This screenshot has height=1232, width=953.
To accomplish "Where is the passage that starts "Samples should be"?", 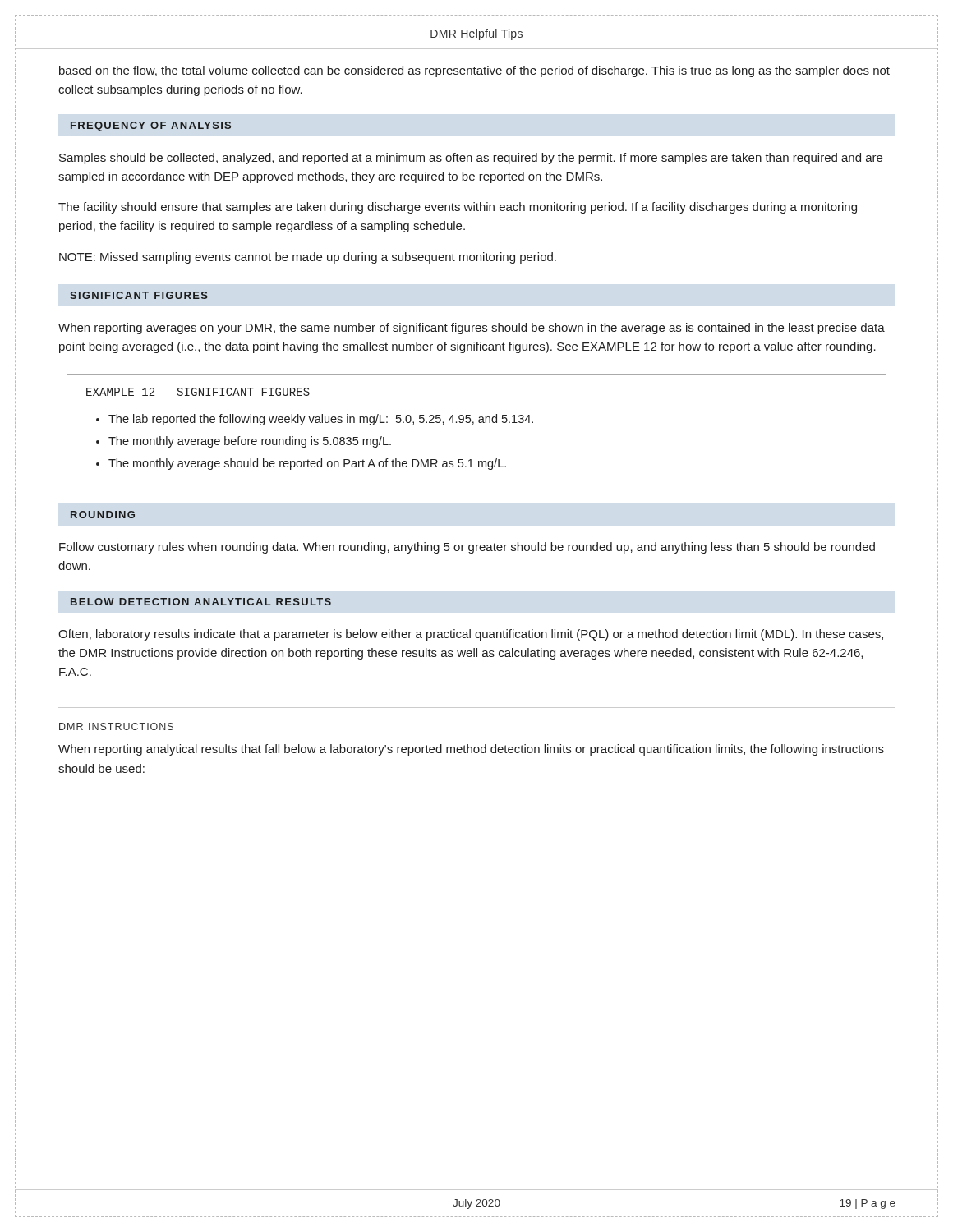I will [x=471, y=166].
